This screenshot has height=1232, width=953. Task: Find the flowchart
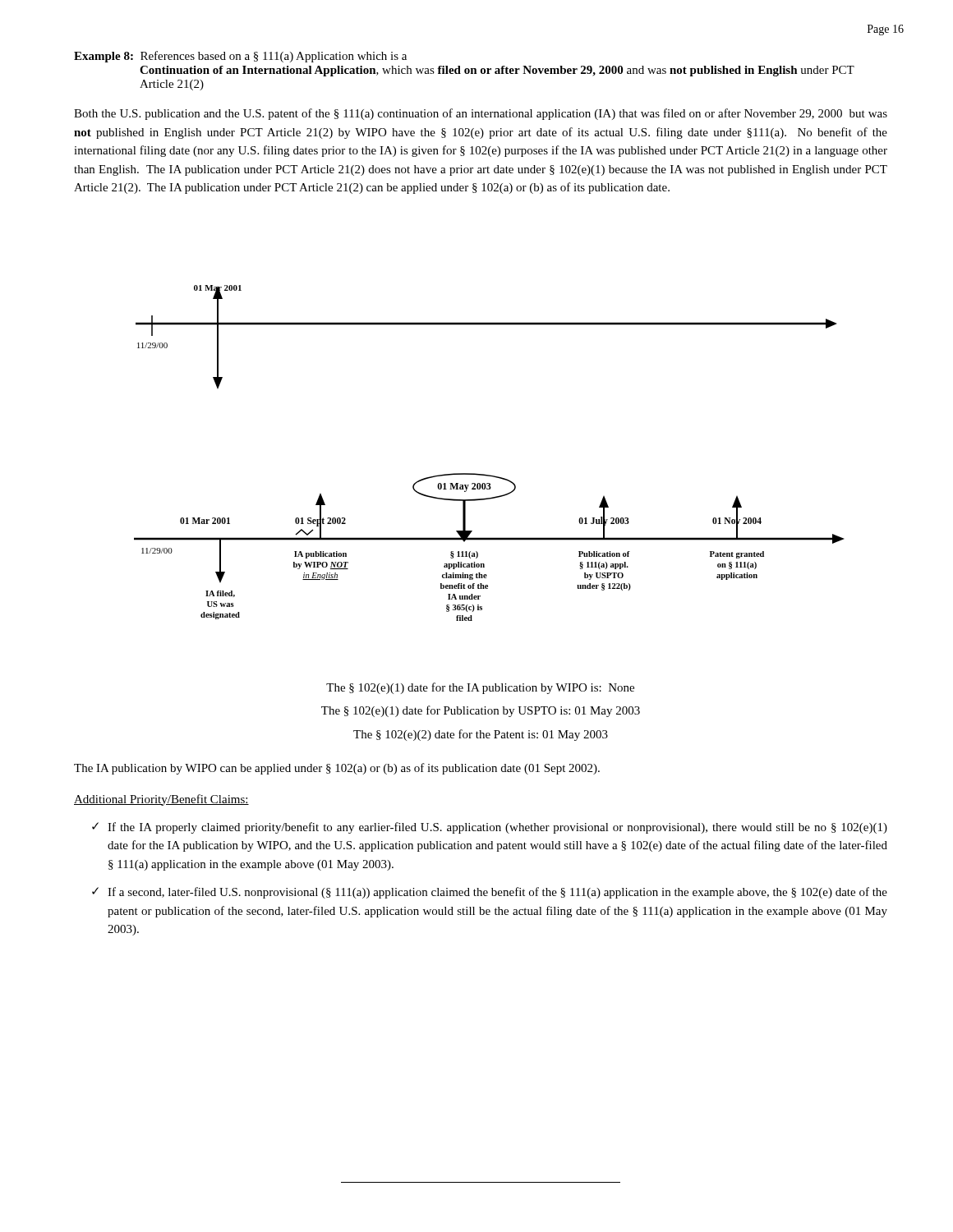pos(481,442)
